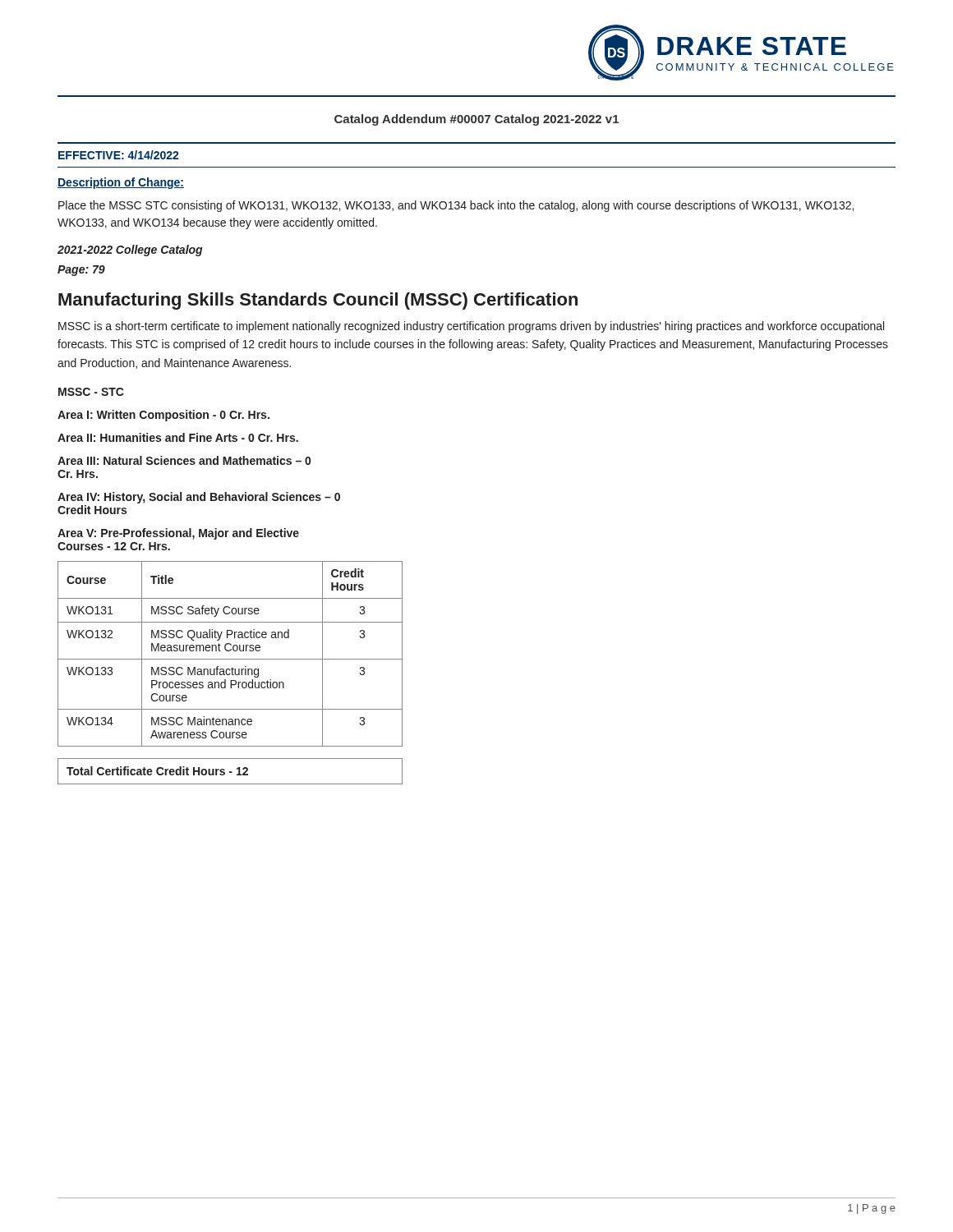The height and width of the screenshot is (1232, 953).
Task: Locate the text "EFFECTIVE: 4/14/2022"
Action: click(x=118, y=155)
